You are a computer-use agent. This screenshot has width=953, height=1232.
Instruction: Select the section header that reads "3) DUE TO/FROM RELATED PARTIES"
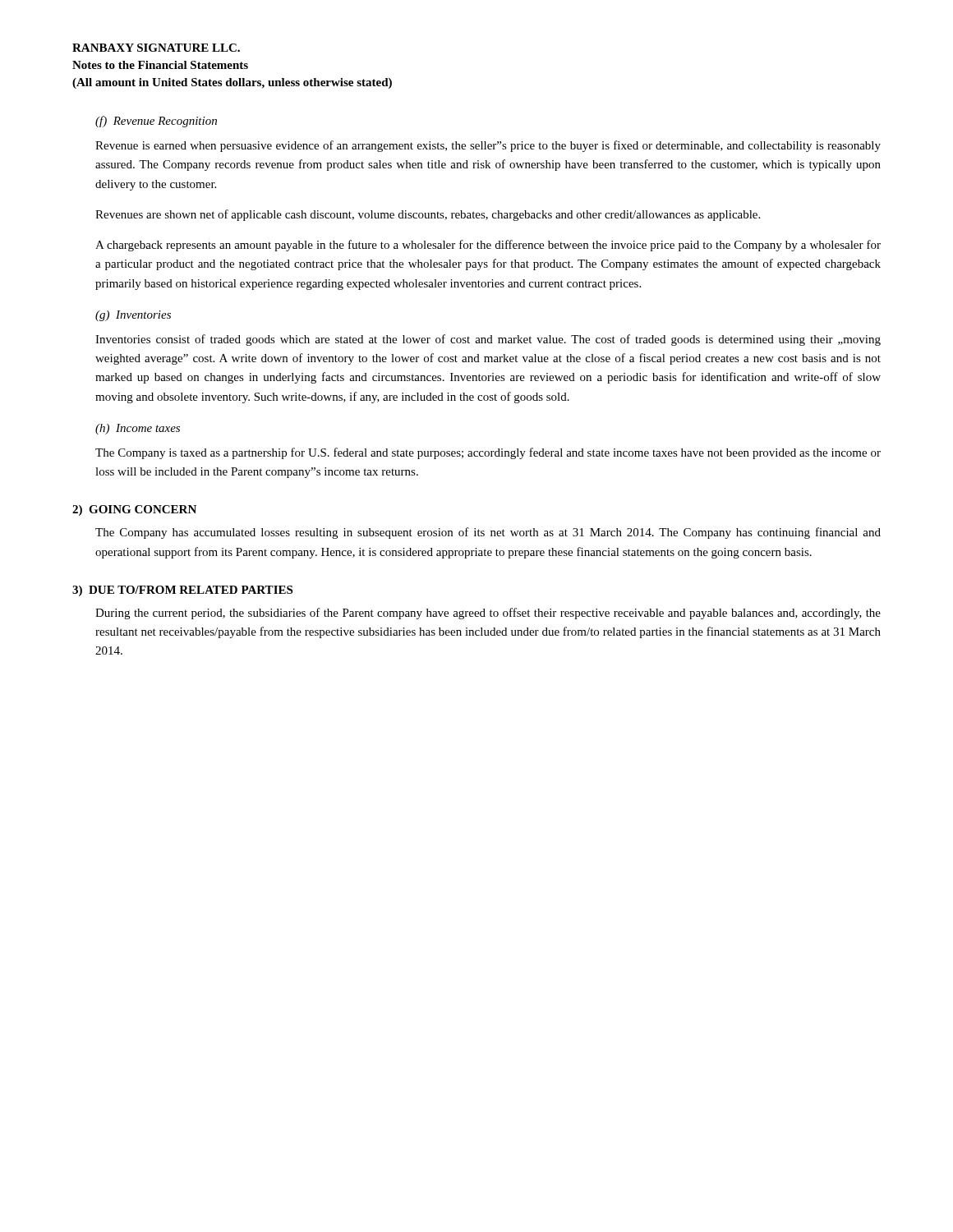pyautogui.click(x=182, y=591)
